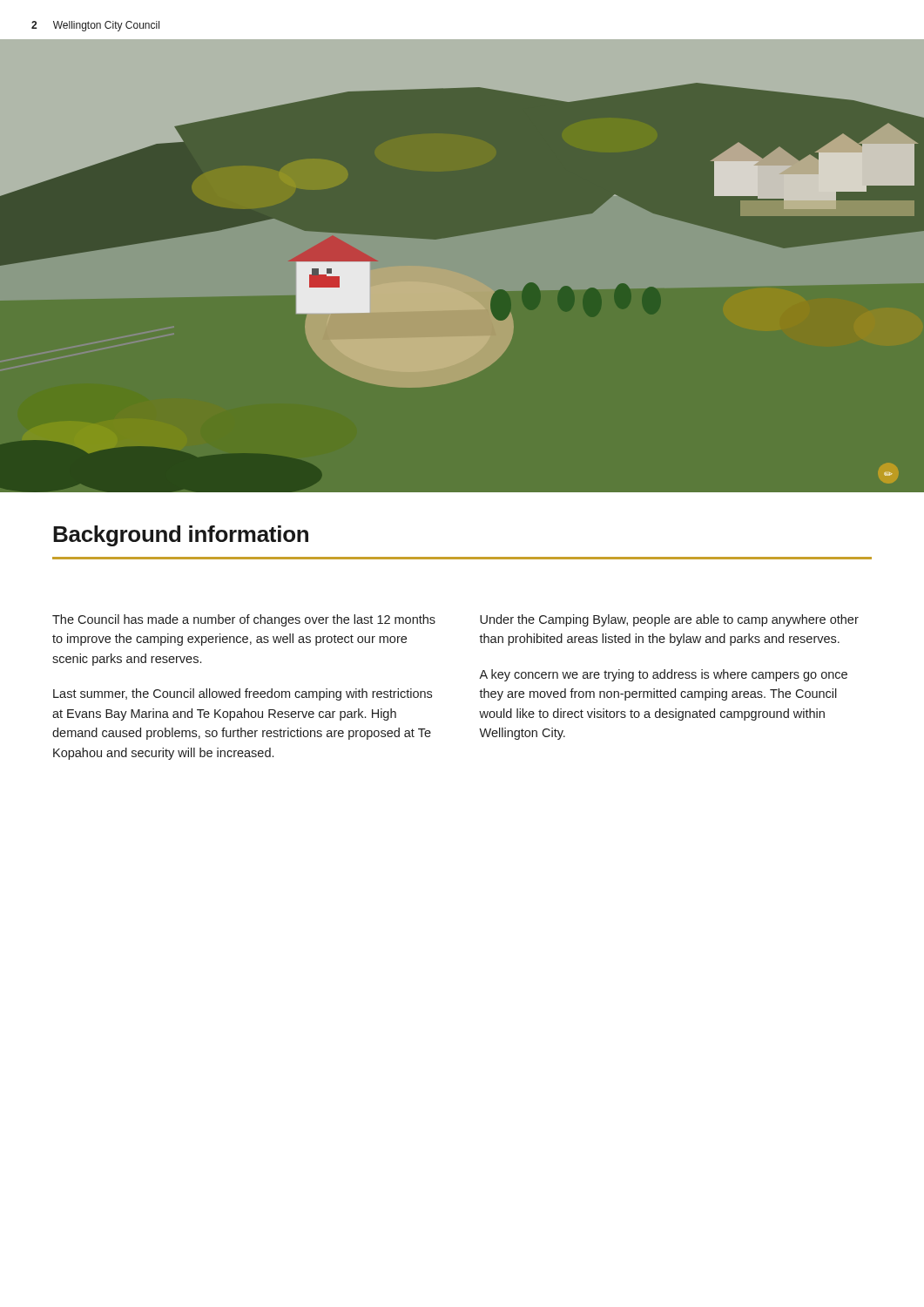Click on the region starting "Under the Camping Bylaw, people are able to"
The image size is (924, 1307).
(676, 677)
